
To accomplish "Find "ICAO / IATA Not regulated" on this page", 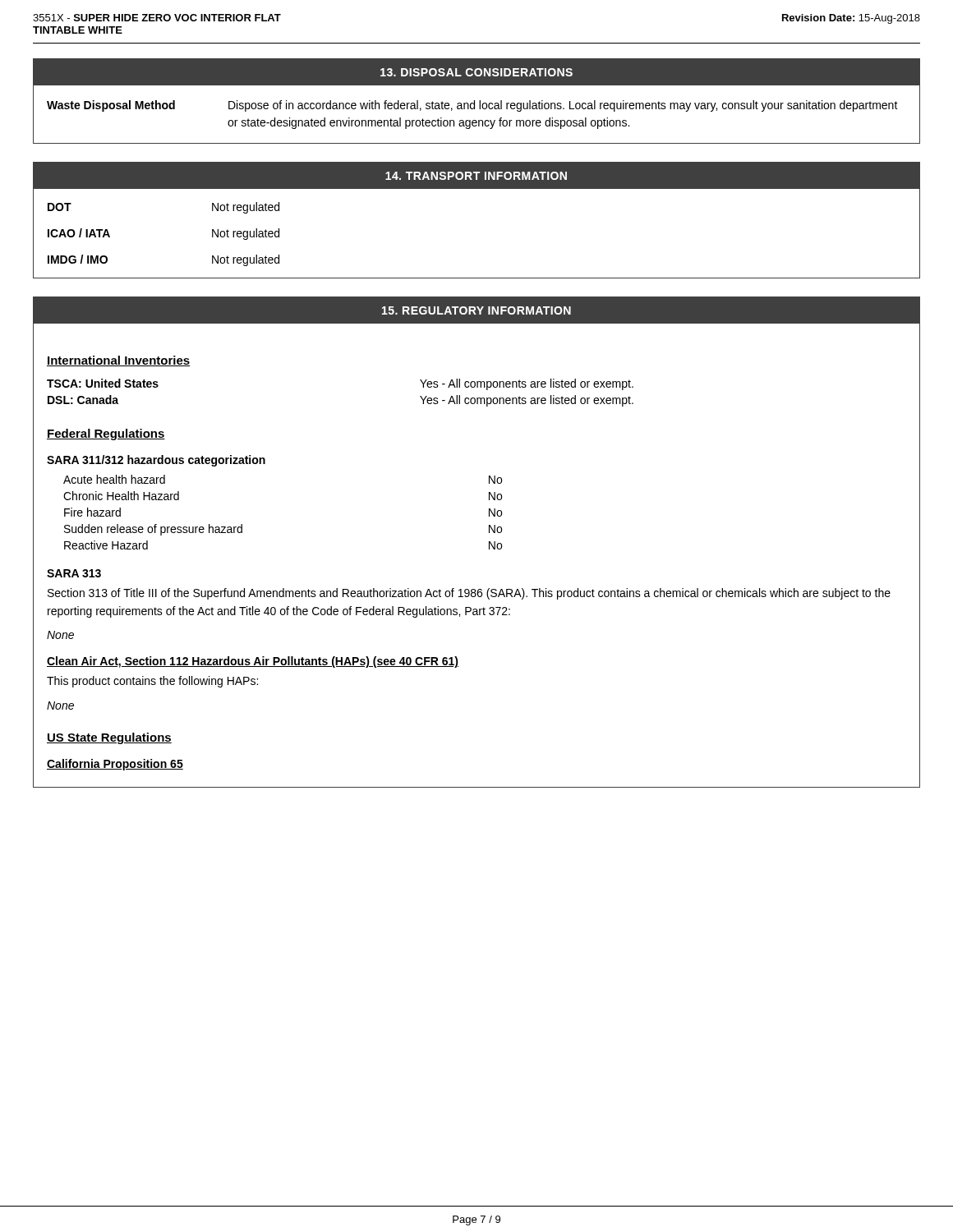I will (x=80, y=234).
